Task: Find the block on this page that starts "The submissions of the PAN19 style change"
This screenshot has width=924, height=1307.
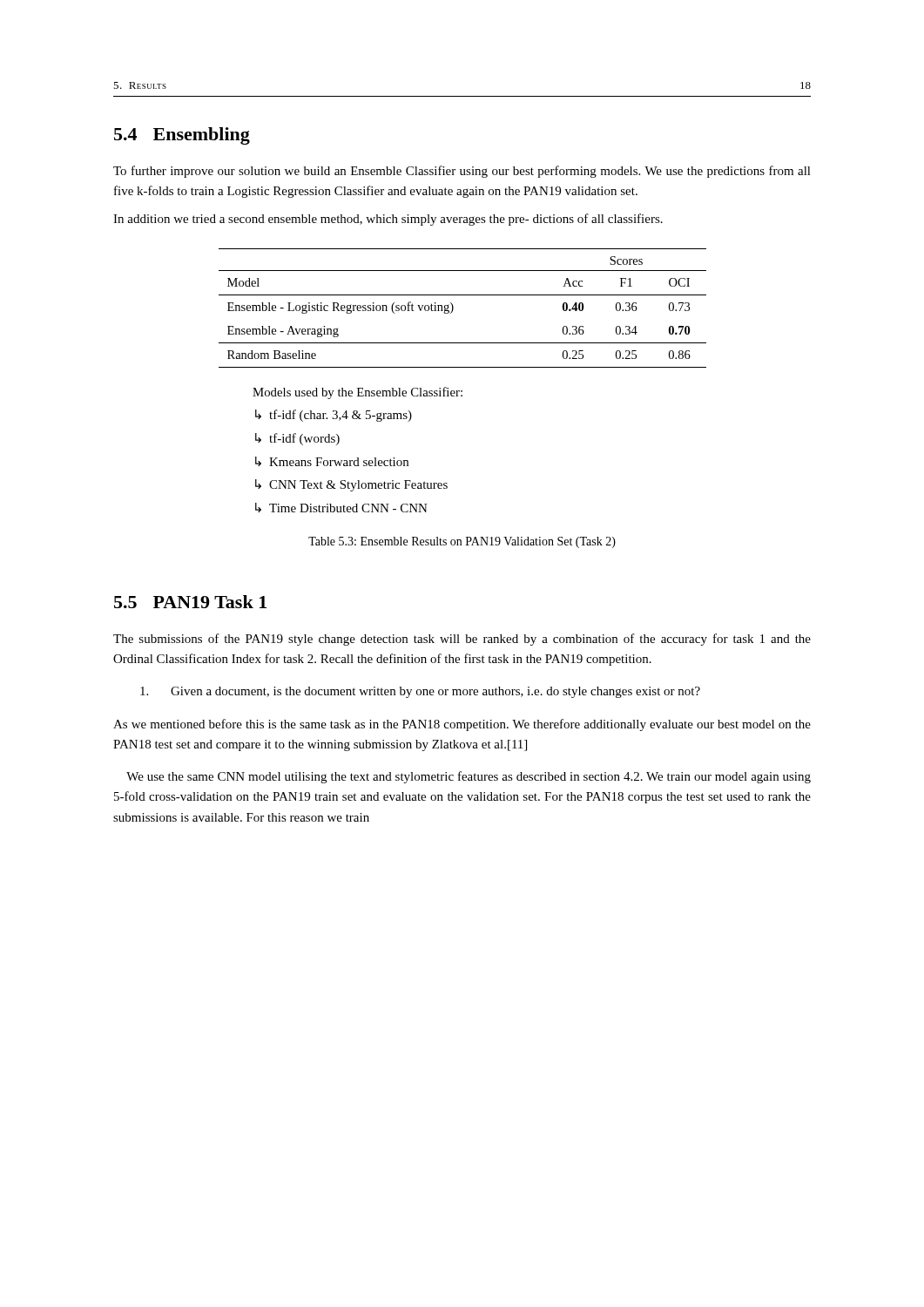Action: pyautogui.click(x=462, y=649)
